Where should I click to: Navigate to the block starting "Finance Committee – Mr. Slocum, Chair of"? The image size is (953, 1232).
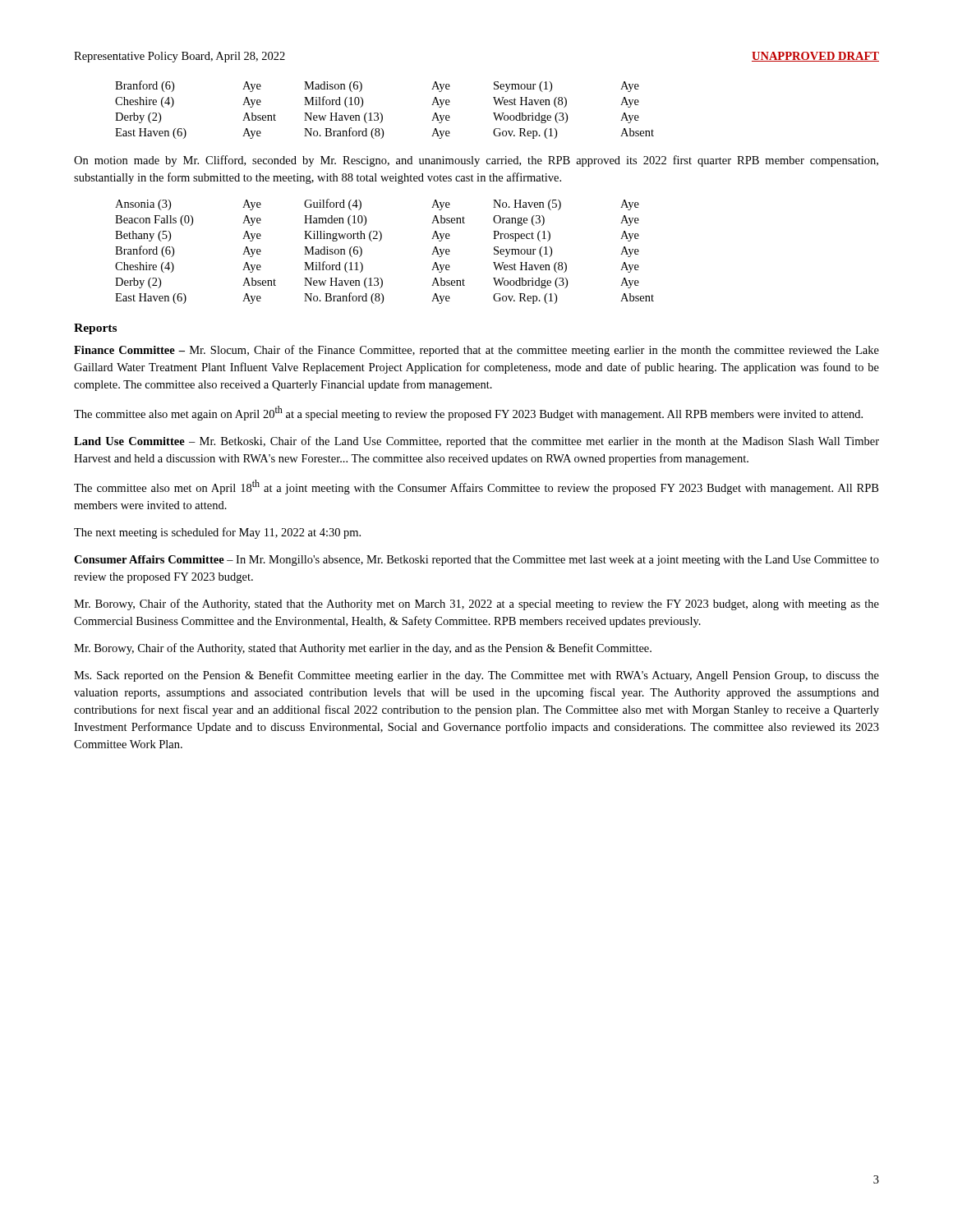476,367
